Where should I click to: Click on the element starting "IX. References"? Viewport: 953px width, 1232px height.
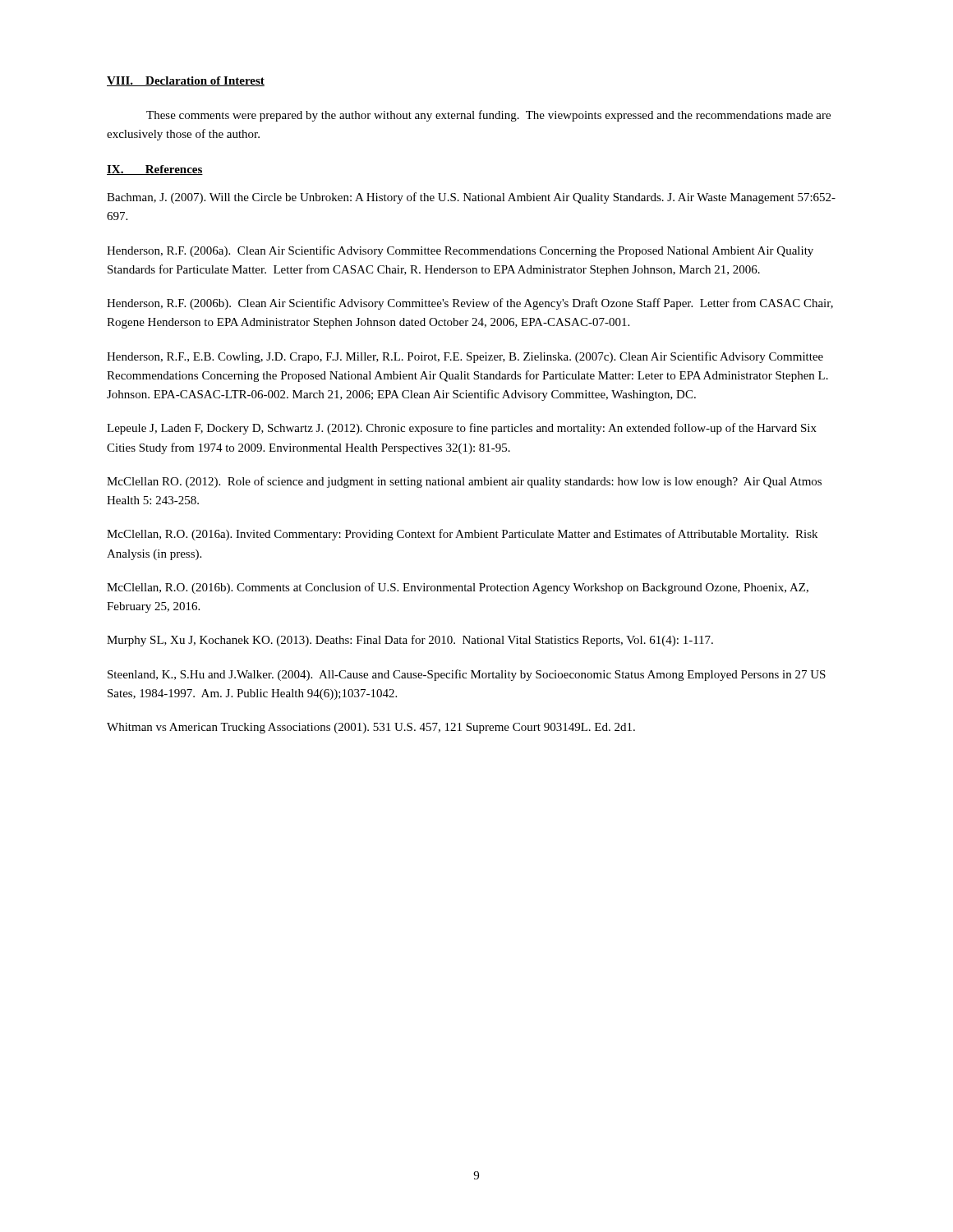click(155, 169)
